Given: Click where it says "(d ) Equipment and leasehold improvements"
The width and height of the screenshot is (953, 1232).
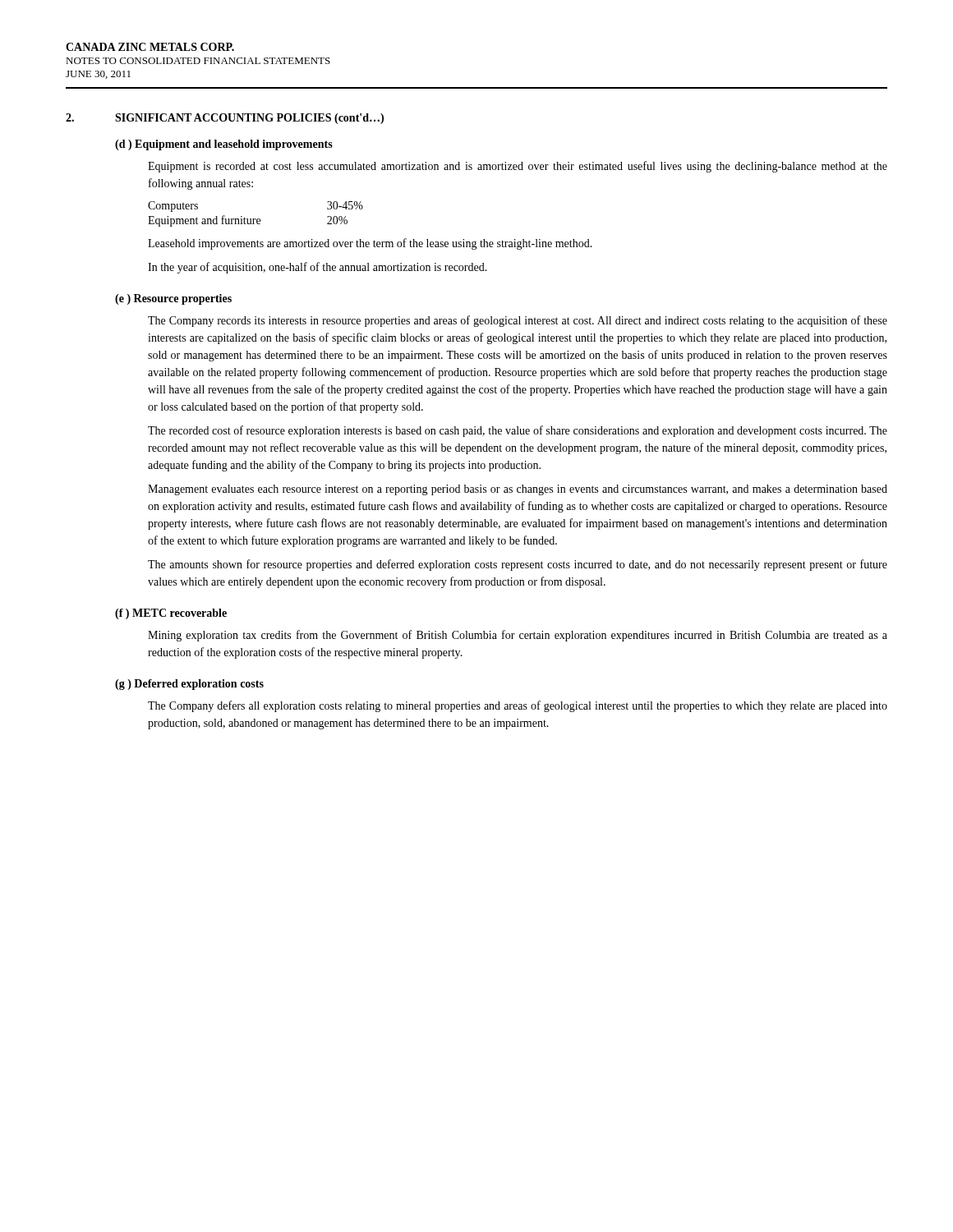Looking at the screenshot, I should (x=224, y=144).
